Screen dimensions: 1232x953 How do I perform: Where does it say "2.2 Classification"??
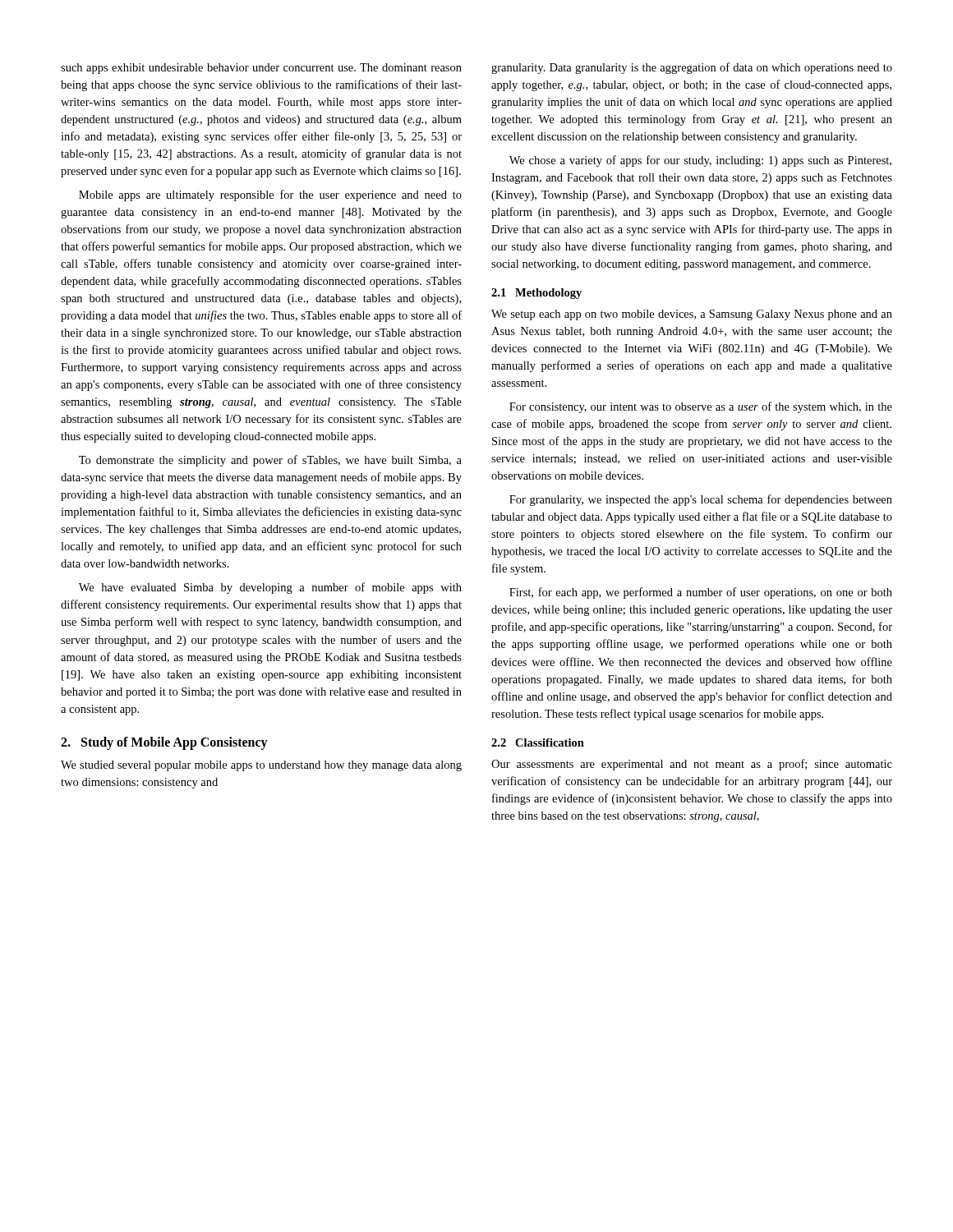(538, 742)
